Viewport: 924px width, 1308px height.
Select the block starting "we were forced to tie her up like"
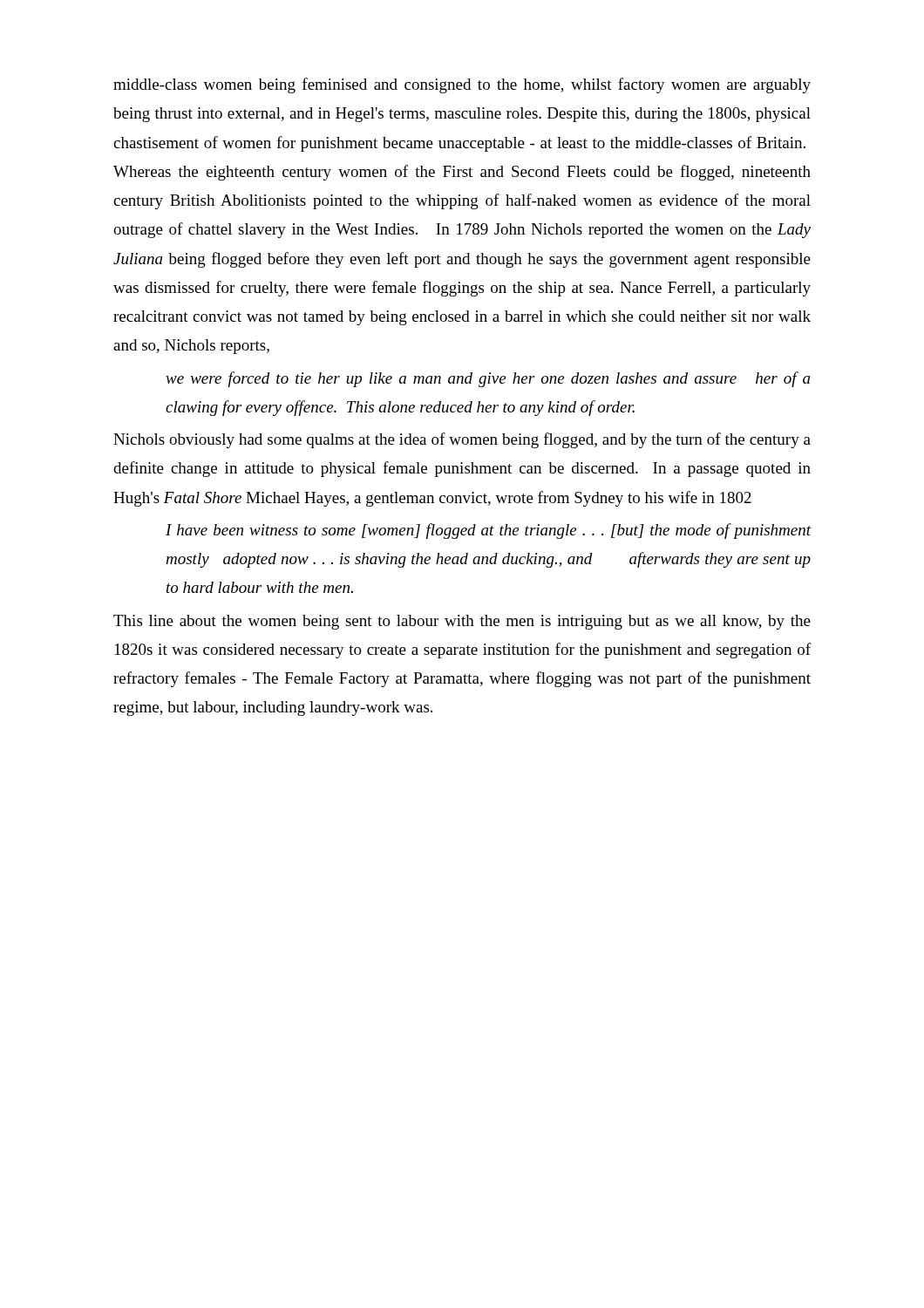click(x=488, y=392)
